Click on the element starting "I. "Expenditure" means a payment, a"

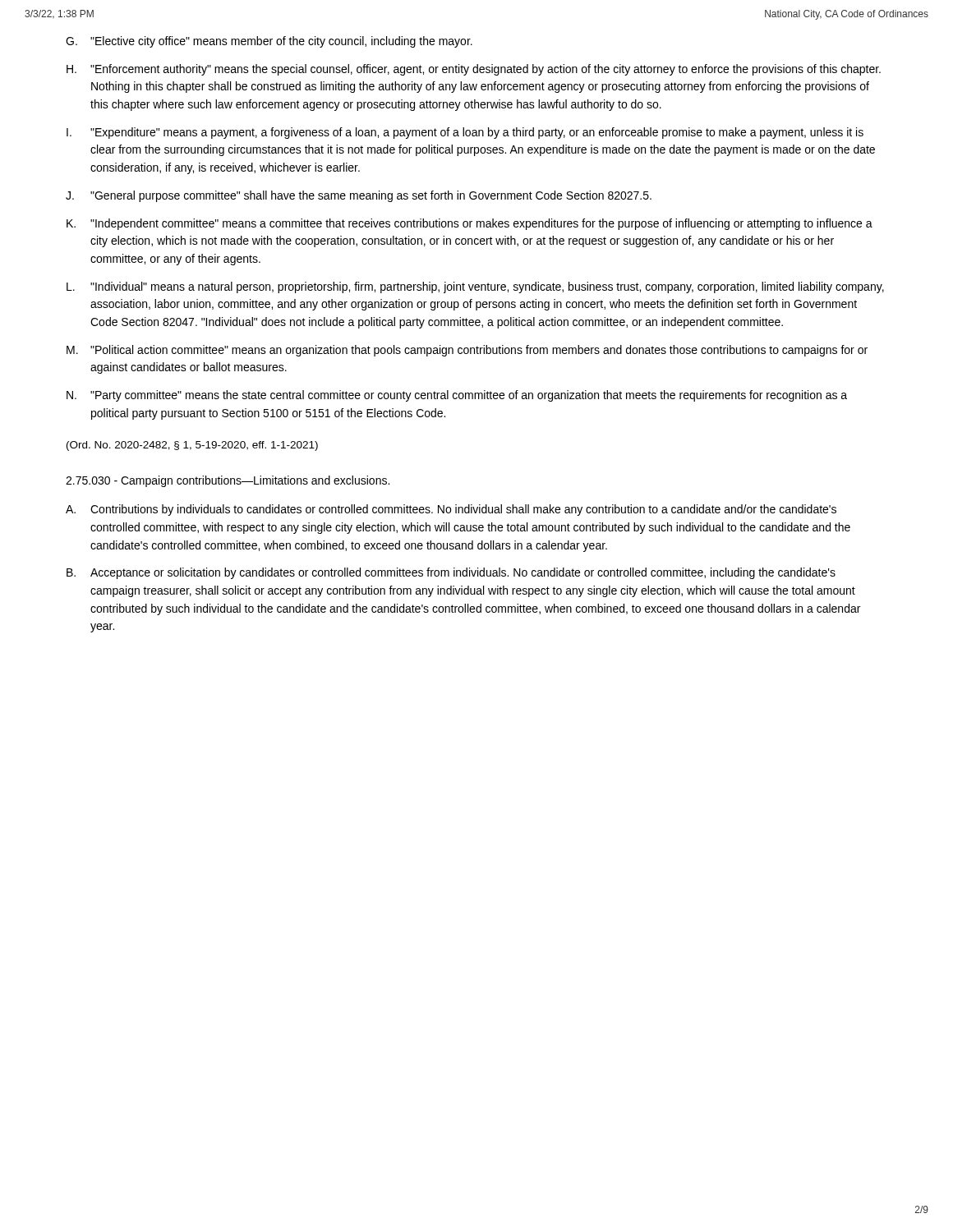tap(476, 151)
